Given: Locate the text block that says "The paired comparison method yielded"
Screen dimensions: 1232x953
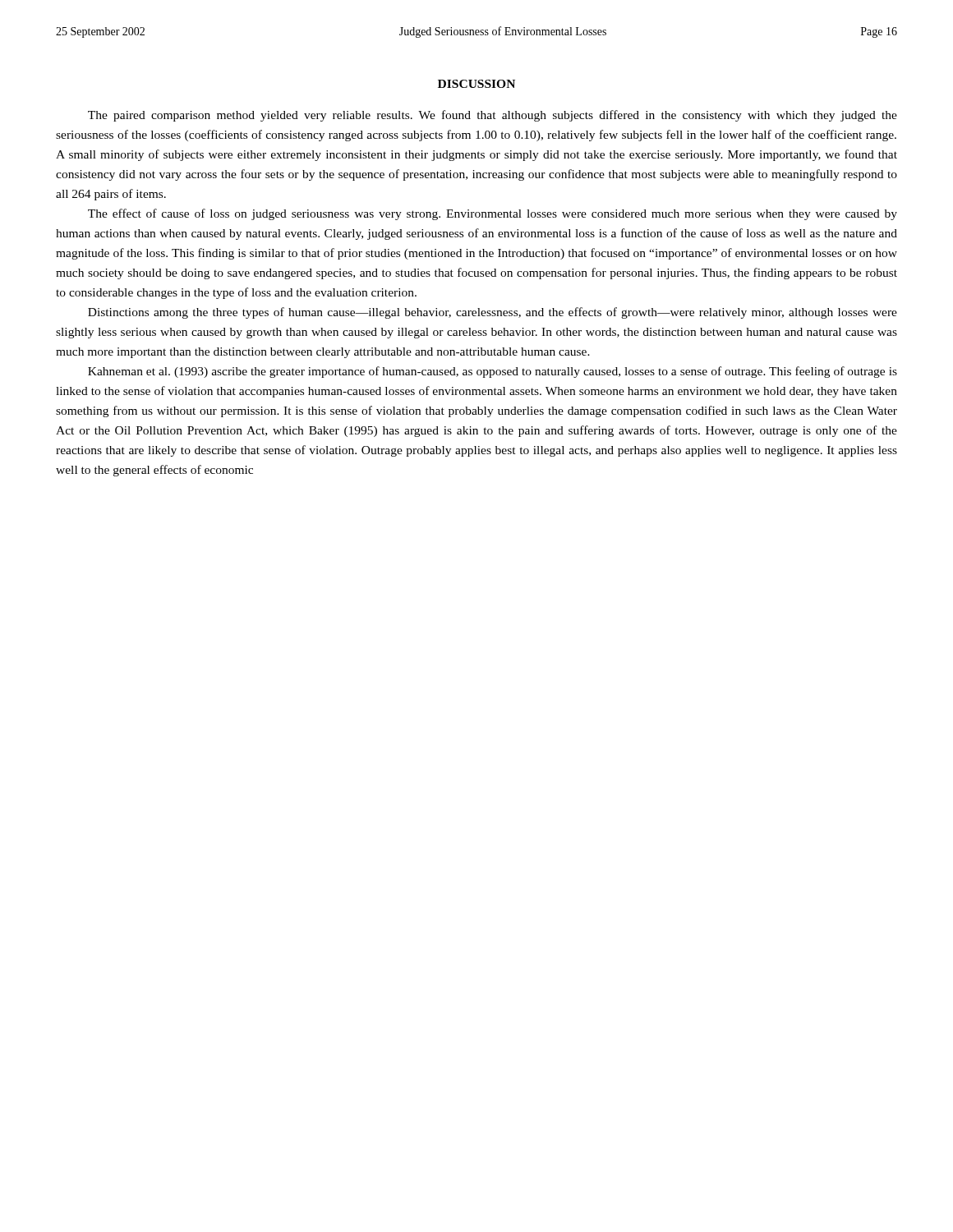Looking at the screenshot, I should (476, 154).
